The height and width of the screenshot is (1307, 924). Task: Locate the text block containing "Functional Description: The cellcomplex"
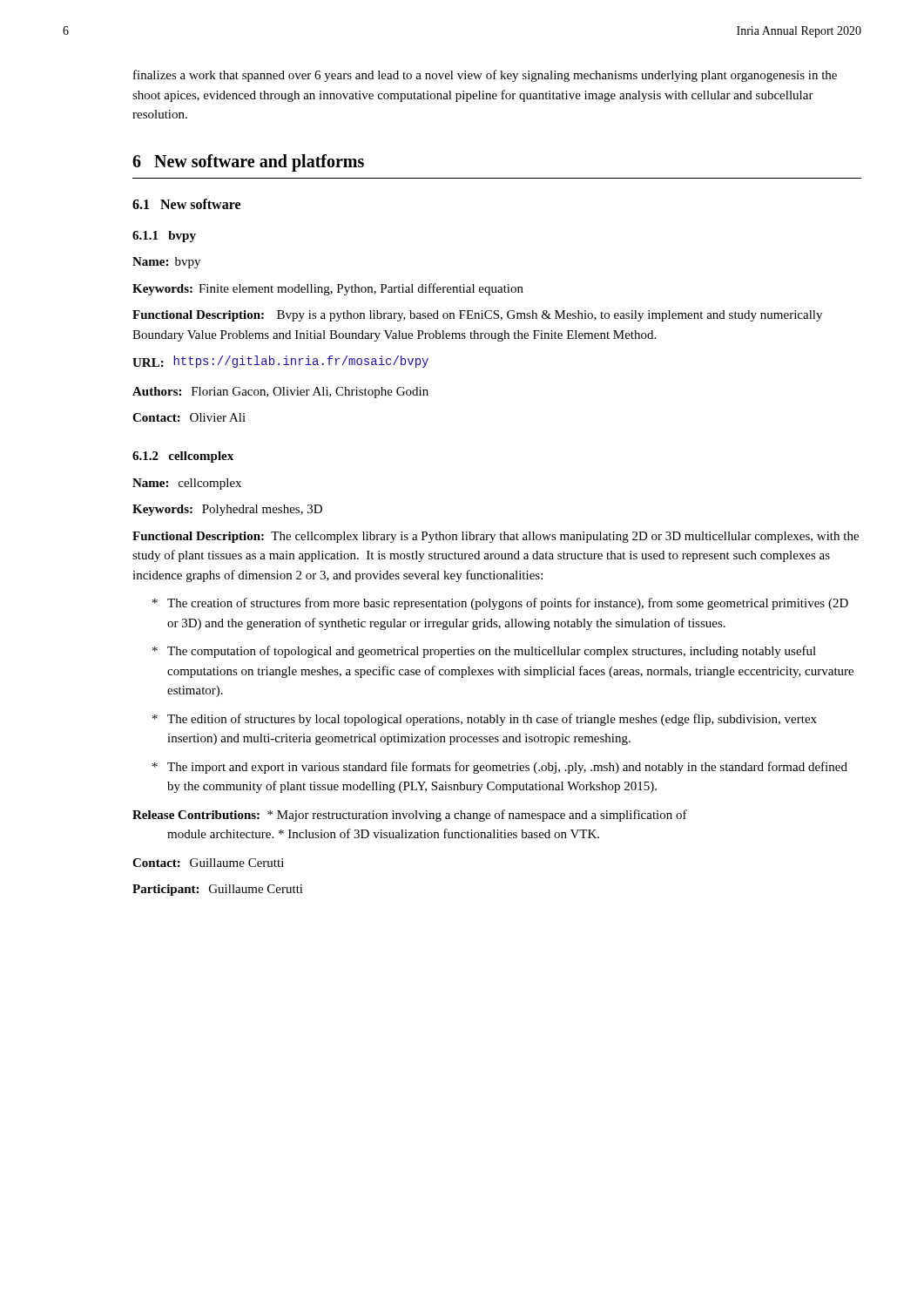(x=496, y=555)
